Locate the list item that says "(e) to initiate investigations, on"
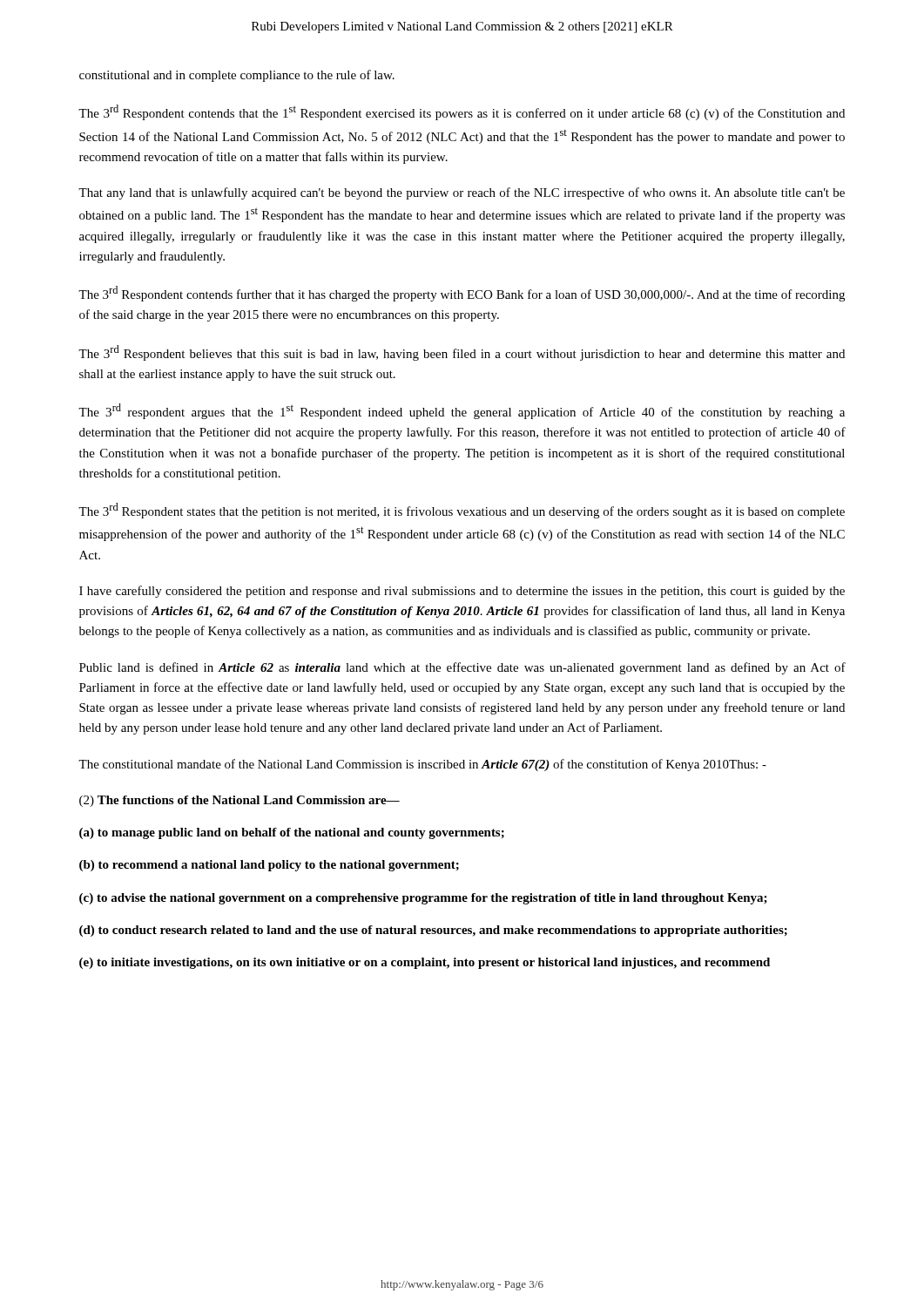Viewport: 924px width, 1307px height. click(x=425, y=962)
